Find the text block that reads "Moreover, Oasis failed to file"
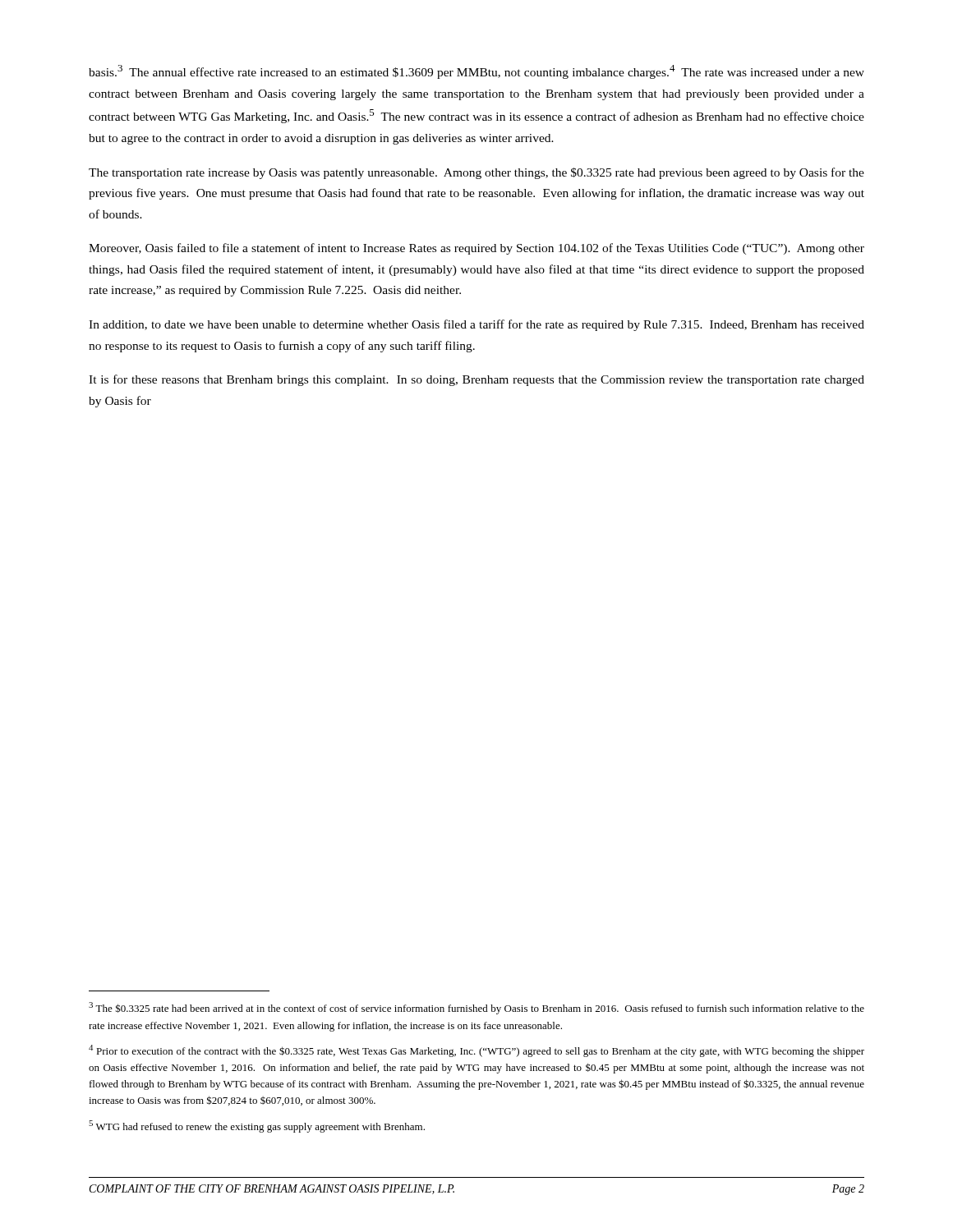The width and height of the screenshot is (953, 1232). 476,269
